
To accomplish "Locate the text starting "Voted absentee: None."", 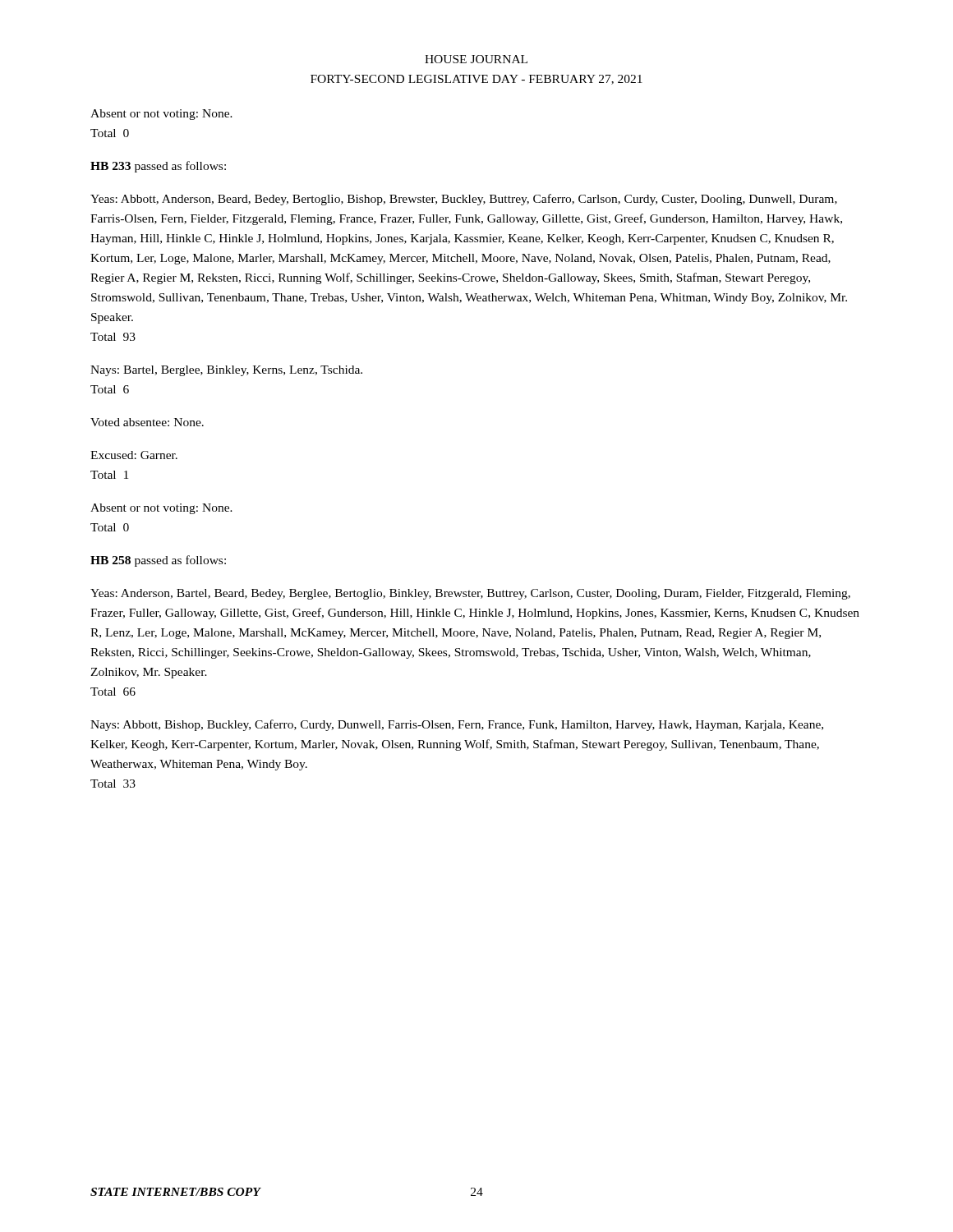I will point(147,422).
